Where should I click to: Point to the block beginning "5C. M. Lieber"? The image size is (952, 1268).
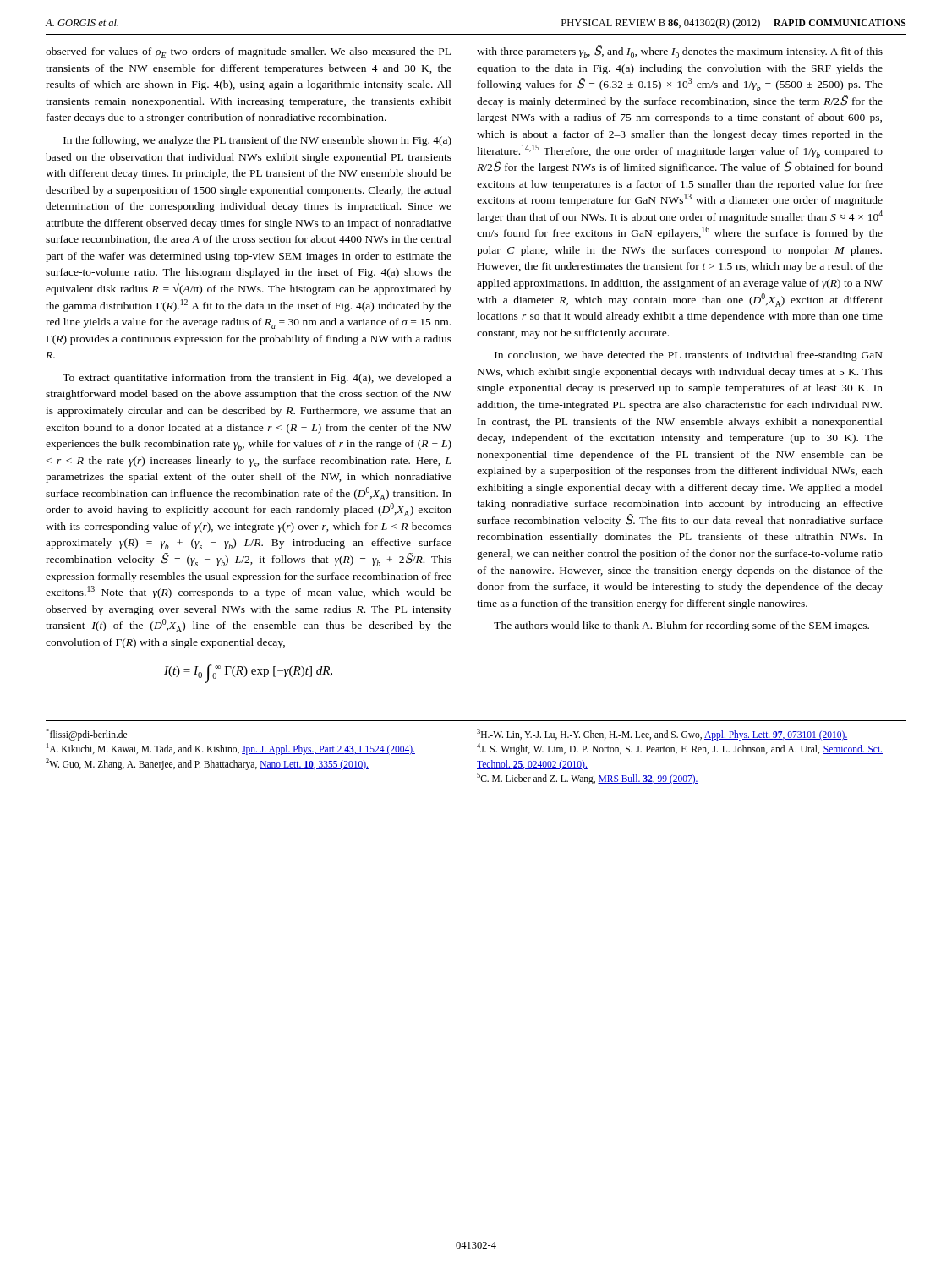(680, 779)
